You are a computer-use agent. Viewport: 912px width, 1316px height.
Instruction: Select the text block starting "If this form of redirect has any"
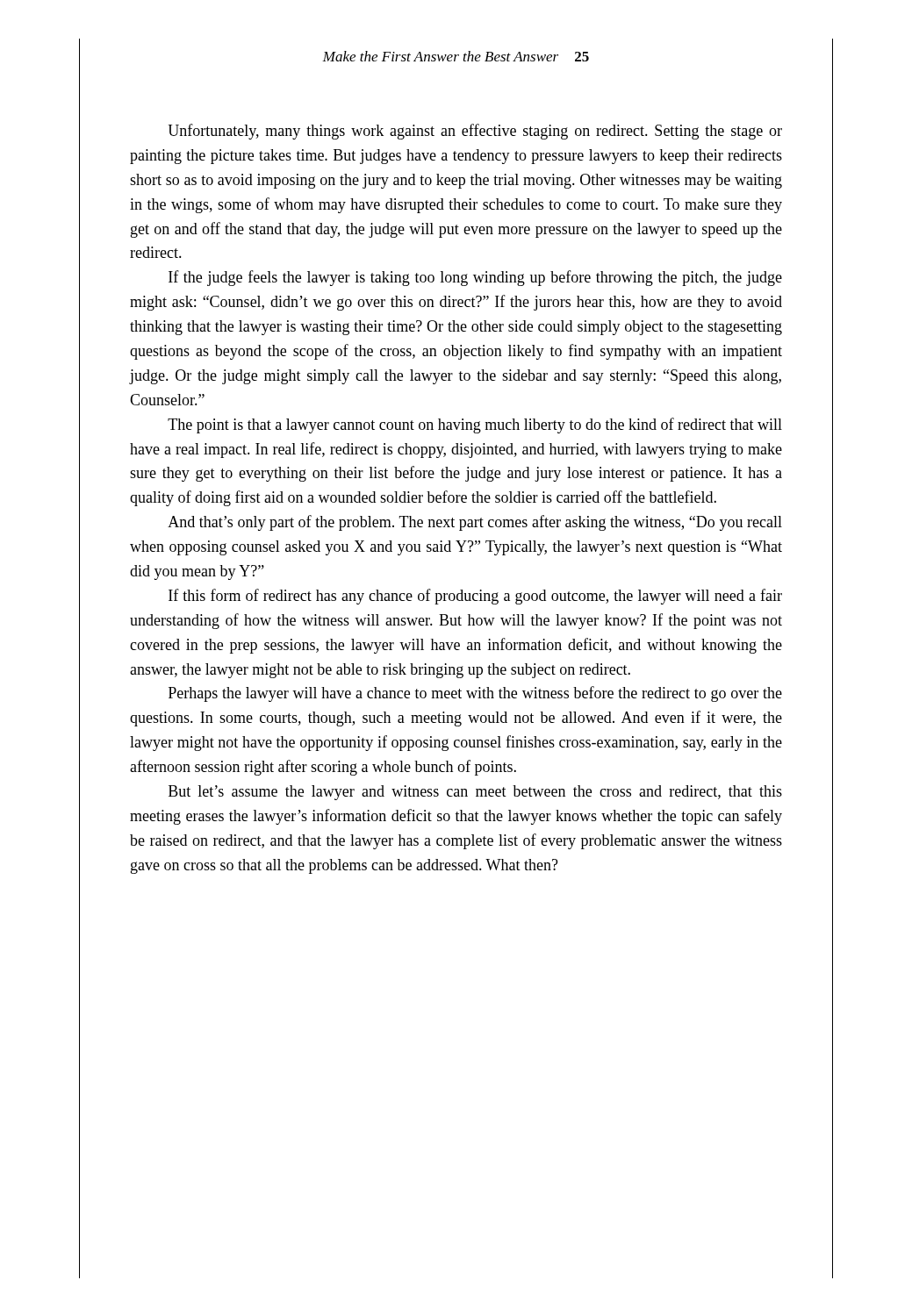pos(456,633)
